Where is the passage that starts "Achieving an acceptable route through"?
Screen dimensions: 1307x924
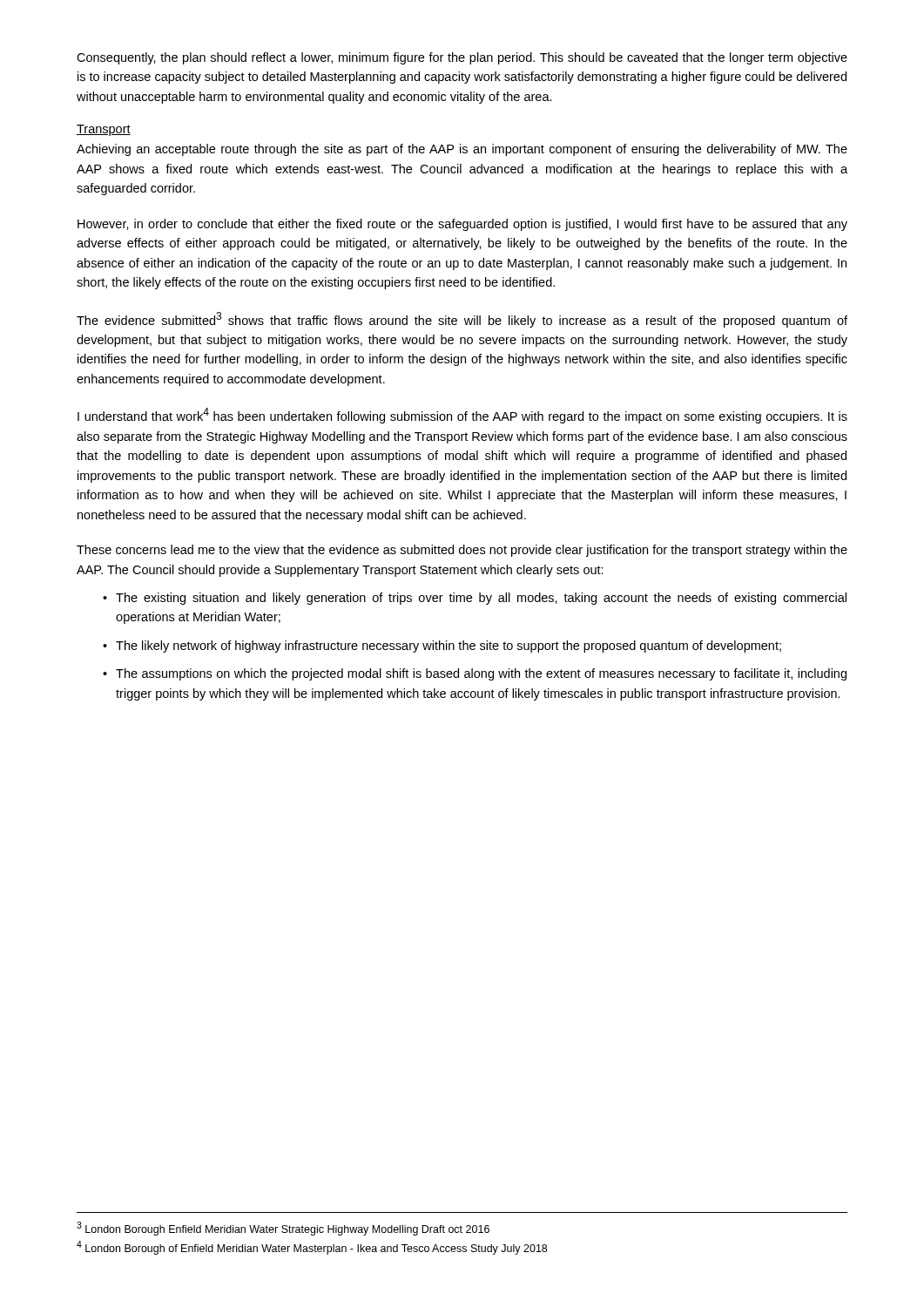click(x=462, y=169)
